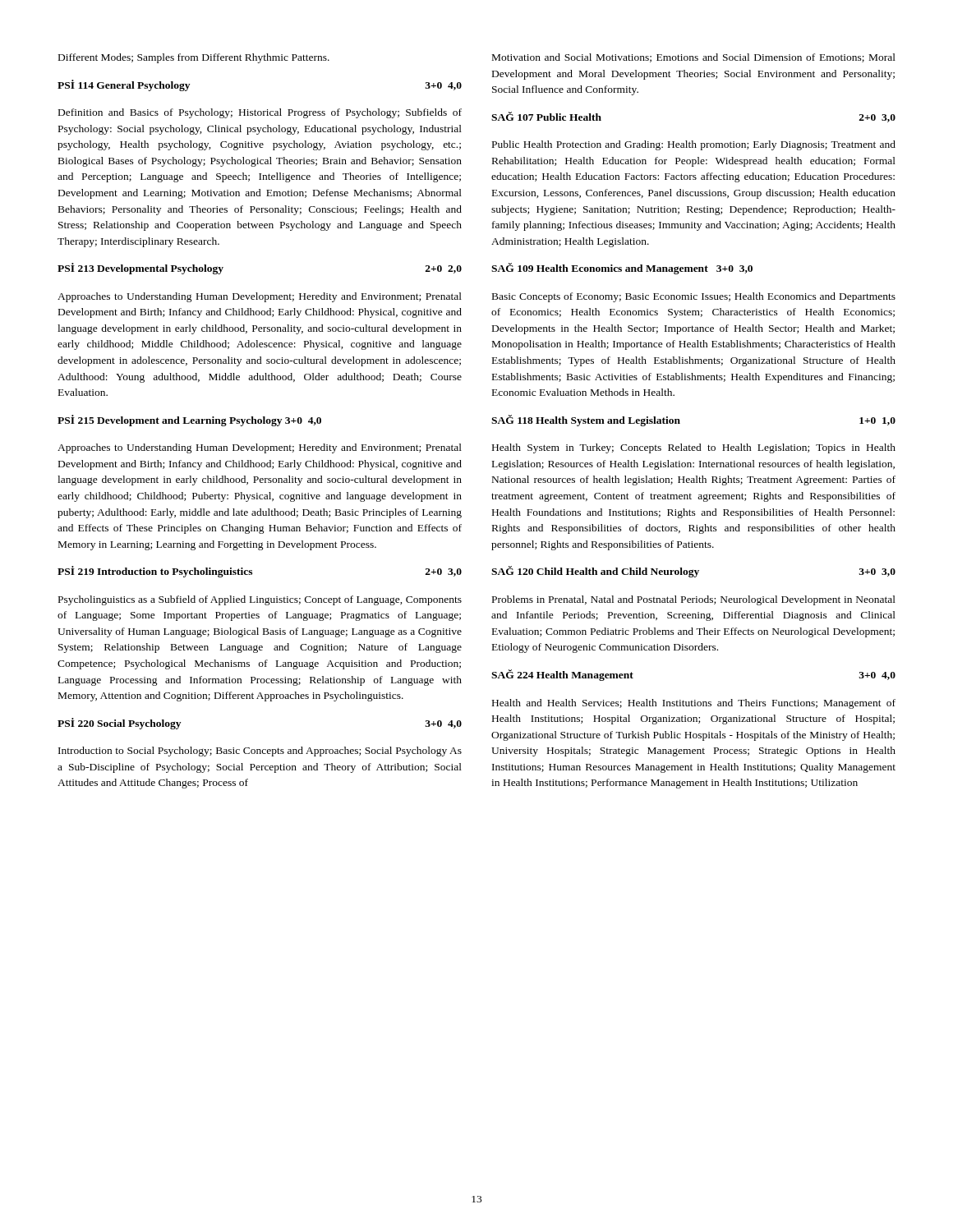Locate the section header that opens with "PSİ 213 Developmental Psychology 2+0"
Screen dimensions: 1232x953
pos(152,268)
